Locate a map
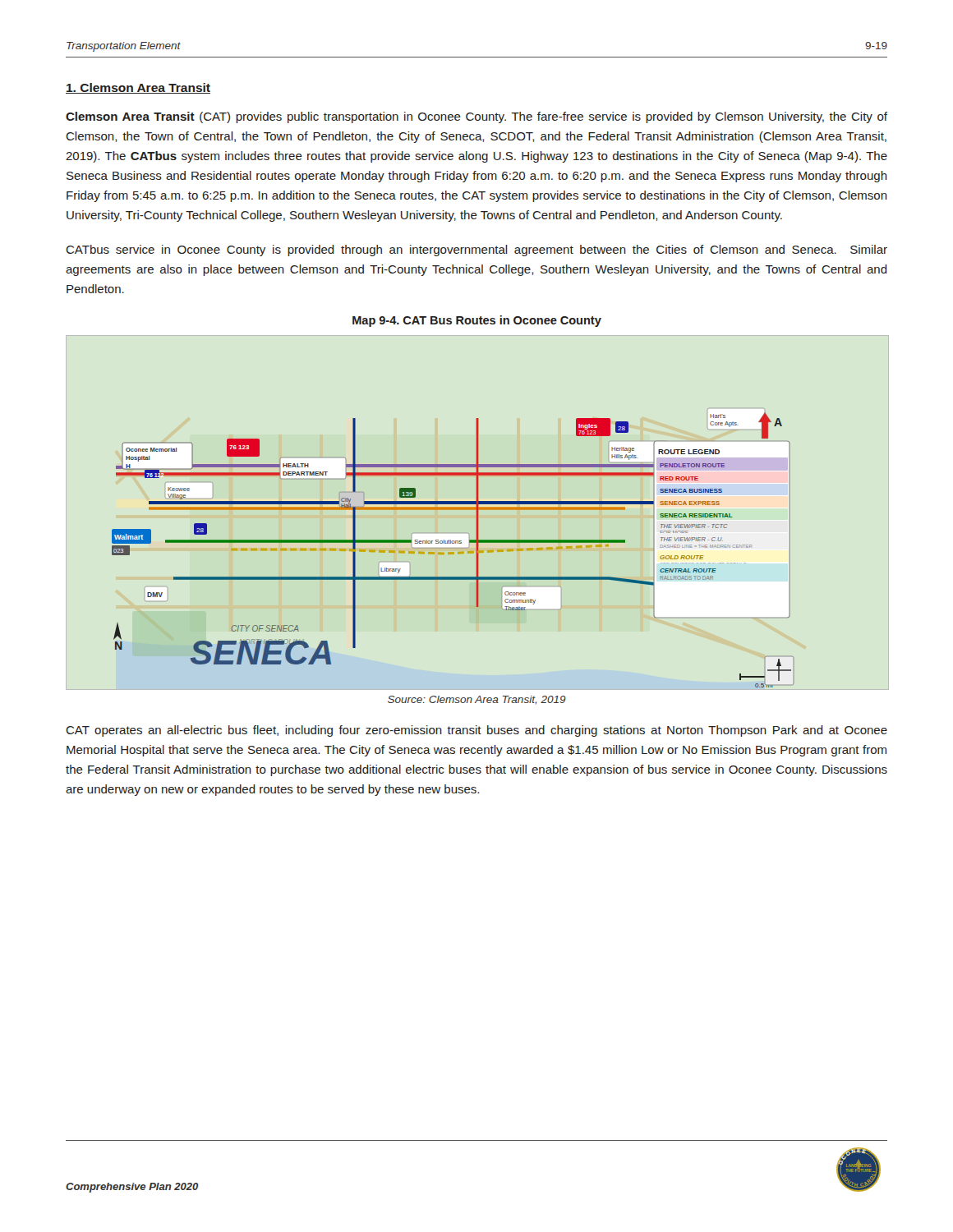This screenshot has width=953, height=1232. [x=477, y=513]
